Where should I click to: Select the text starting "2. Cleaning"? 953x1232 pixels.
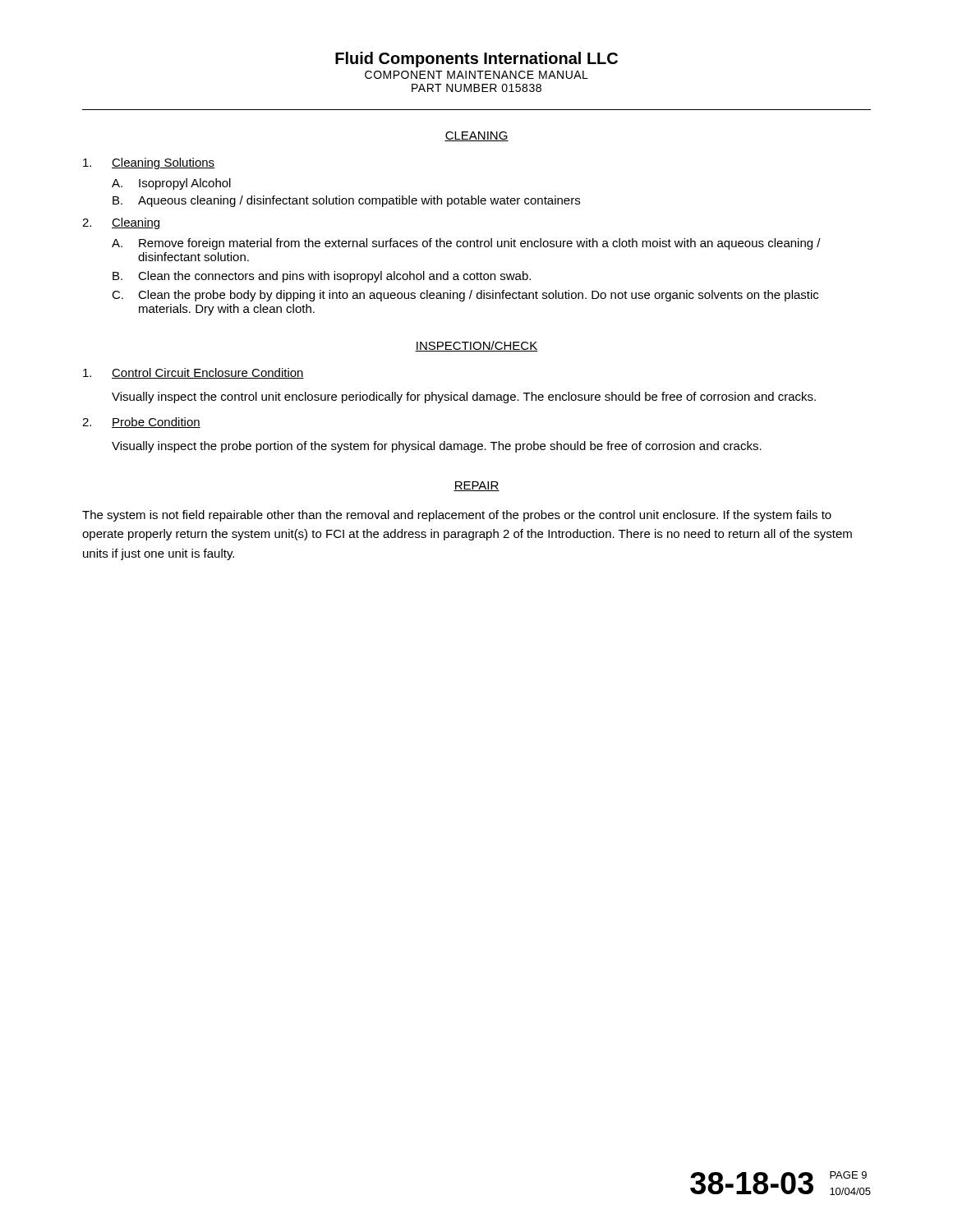coord(122,223)
